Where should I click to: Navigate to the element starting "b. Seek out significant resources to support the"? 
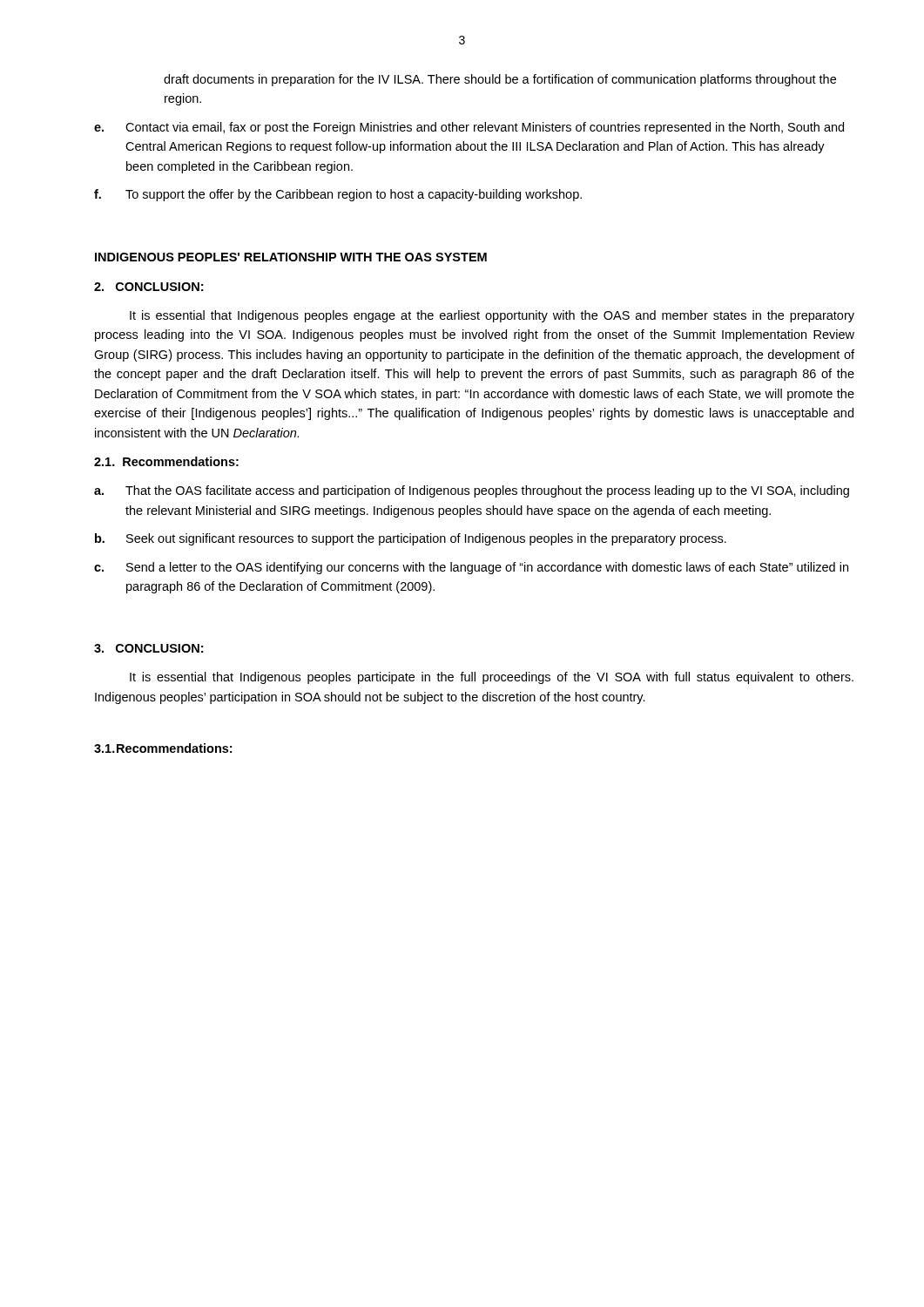tap(474, 539)
